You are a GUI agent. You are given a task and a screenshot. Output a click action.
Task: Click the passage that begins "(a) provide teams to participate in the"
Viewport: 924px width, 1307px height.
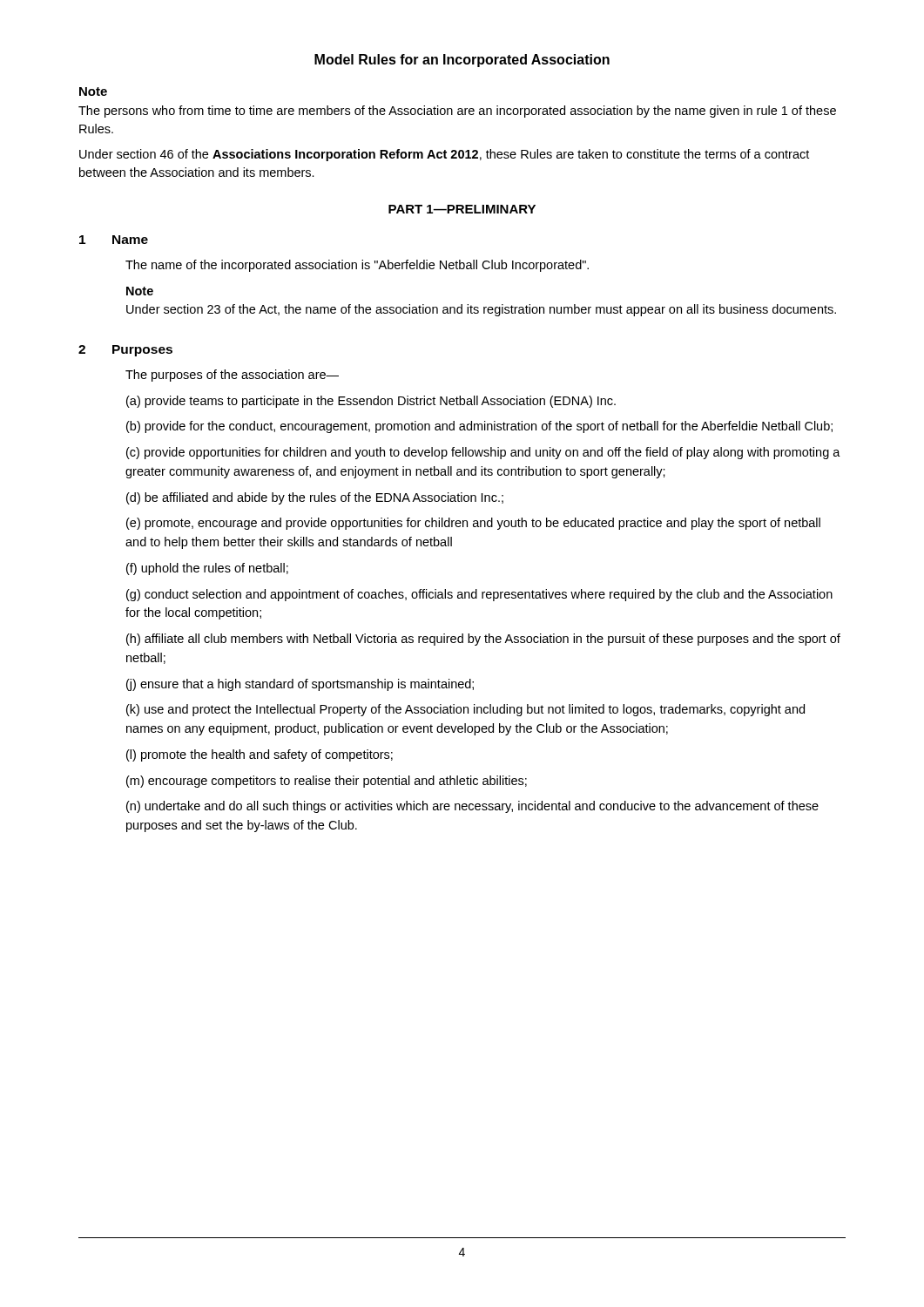[371, 400]
